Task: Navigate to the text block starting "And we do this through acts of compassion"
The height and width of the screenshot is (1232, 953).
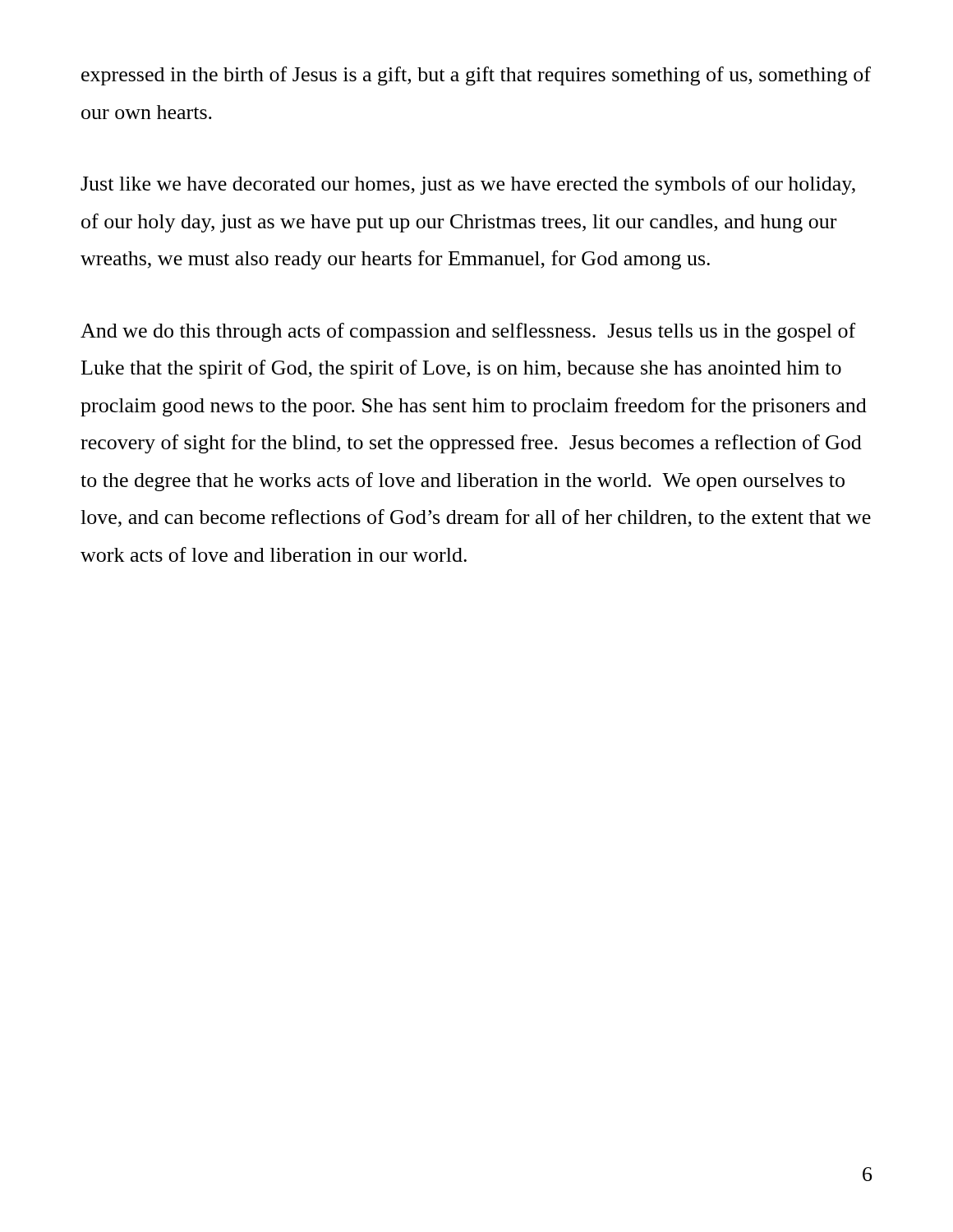Action: point(476,442)
